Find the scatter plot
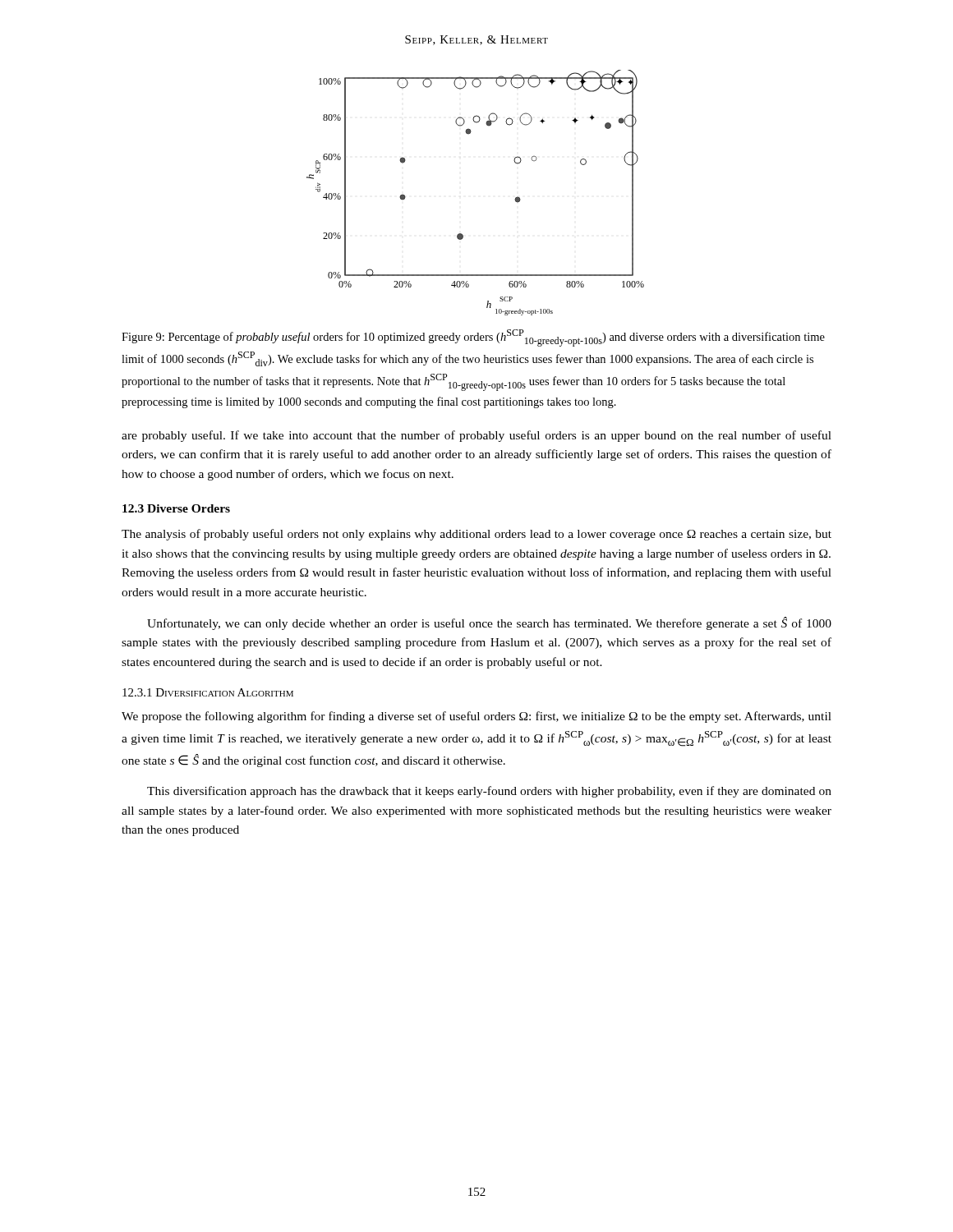Image resolution: width=953 pixels, height=1232 pixels. pyautogui.click(x=476, y=195)
